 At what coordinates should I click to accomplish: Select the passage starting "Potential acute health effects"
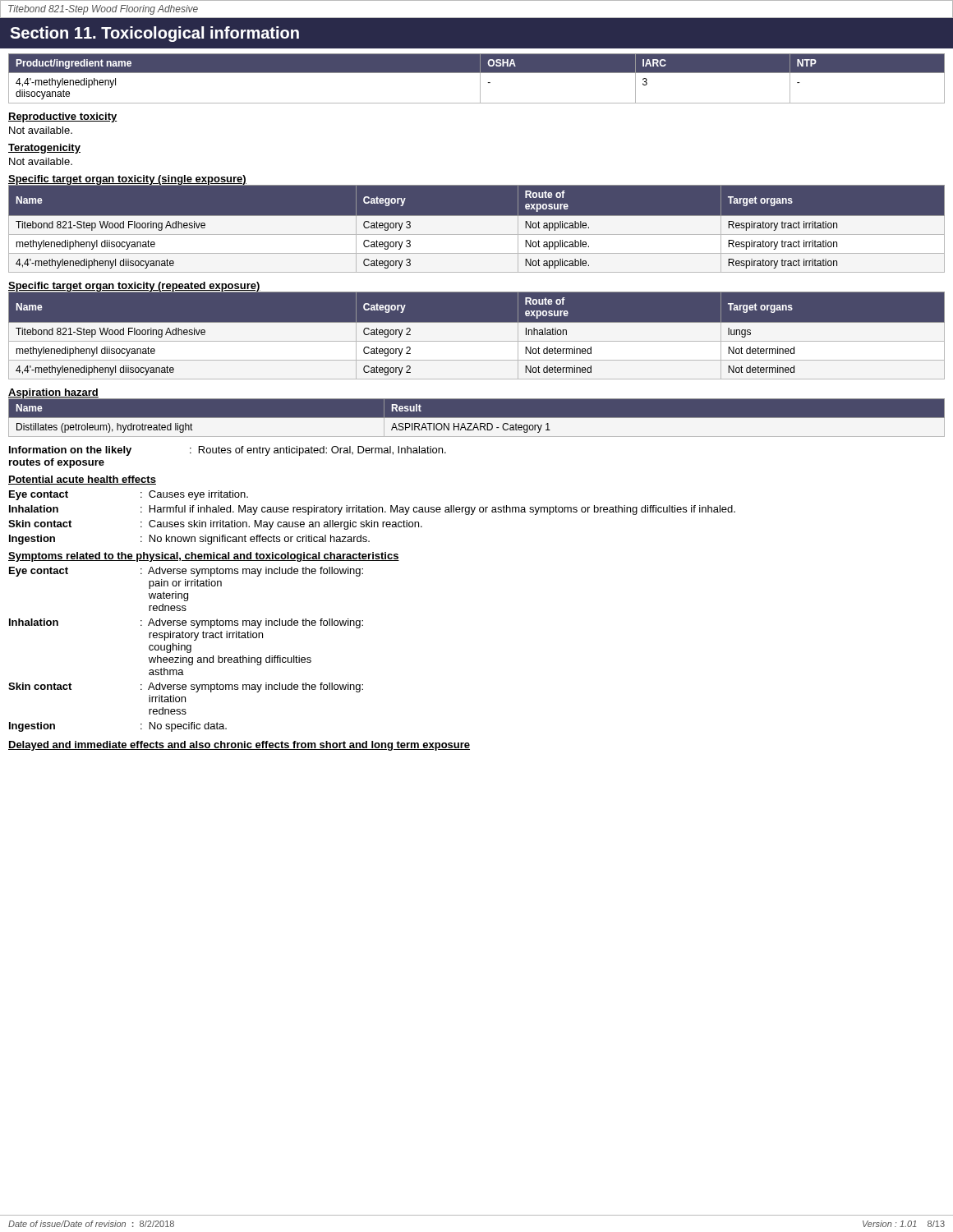(x=82, y=479)
